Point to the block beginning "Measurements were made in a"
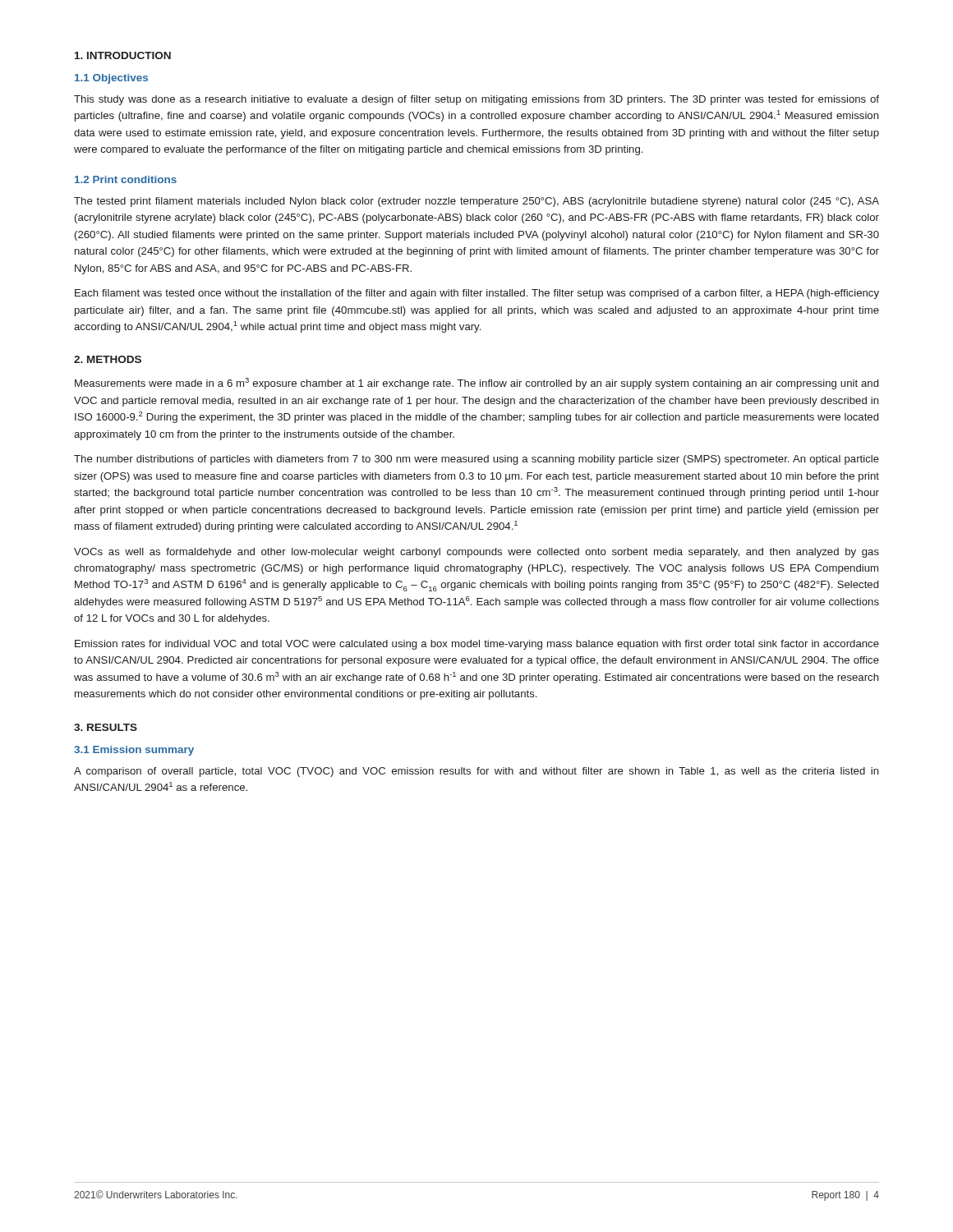Viewport: 953px width, 1232px height. coord(476,408)
